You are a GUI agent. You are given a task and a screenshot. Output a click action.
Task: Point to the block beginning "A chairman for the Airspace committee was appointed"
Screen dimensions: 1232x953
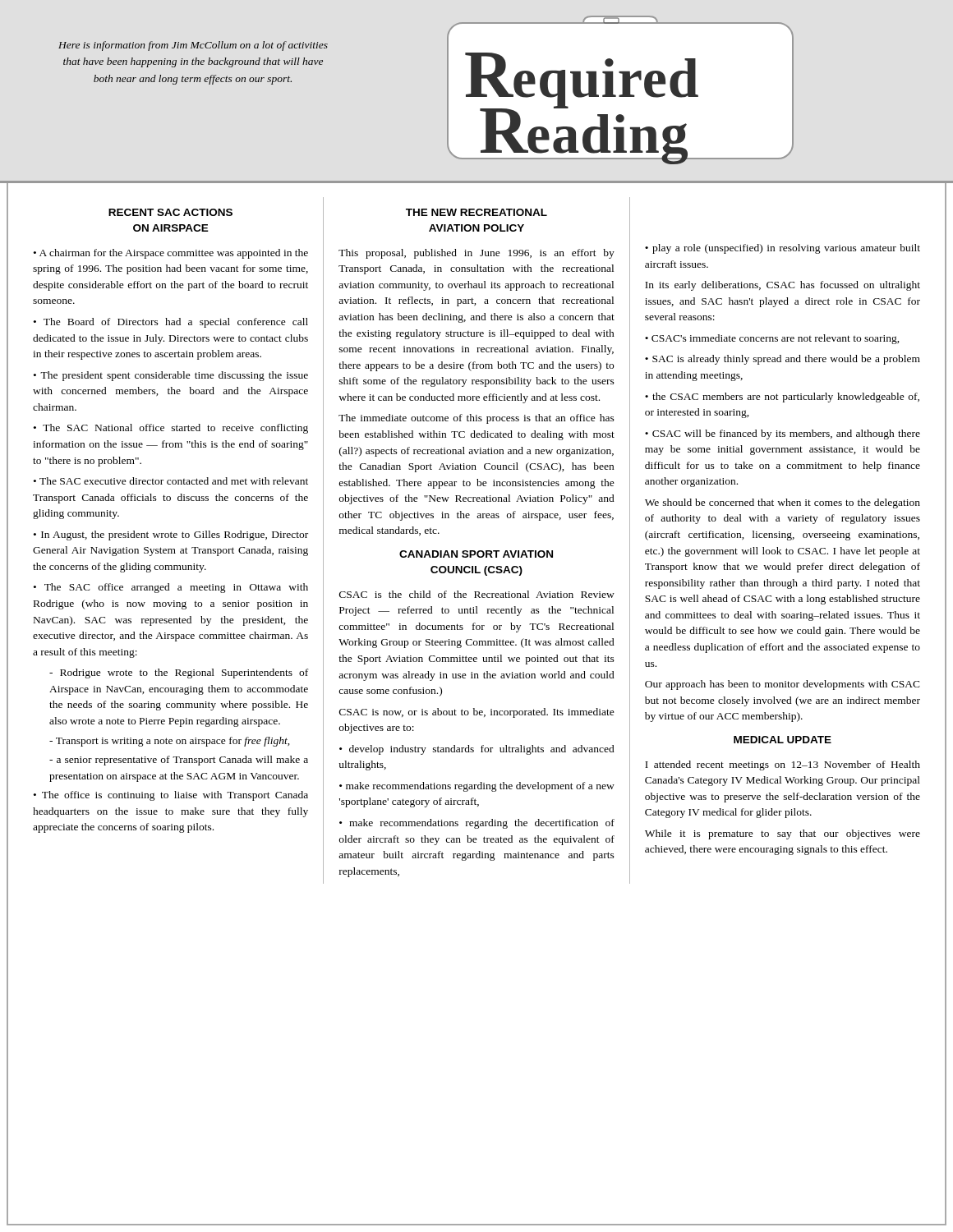click(x=171, y=277)
